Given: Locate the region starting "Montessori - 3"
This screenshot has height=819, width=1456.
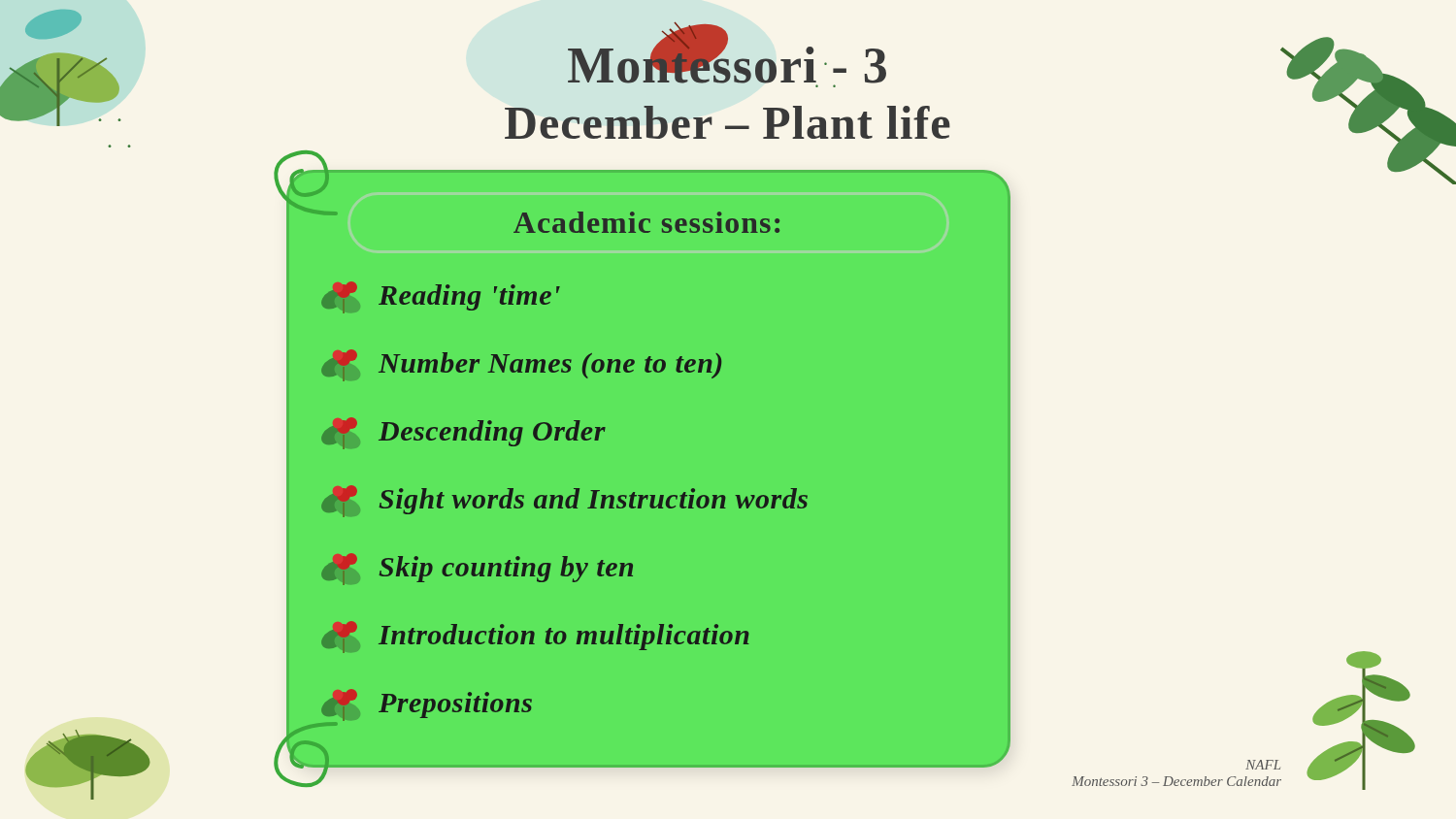Looking at the screenshot, I should pos(728,93).
